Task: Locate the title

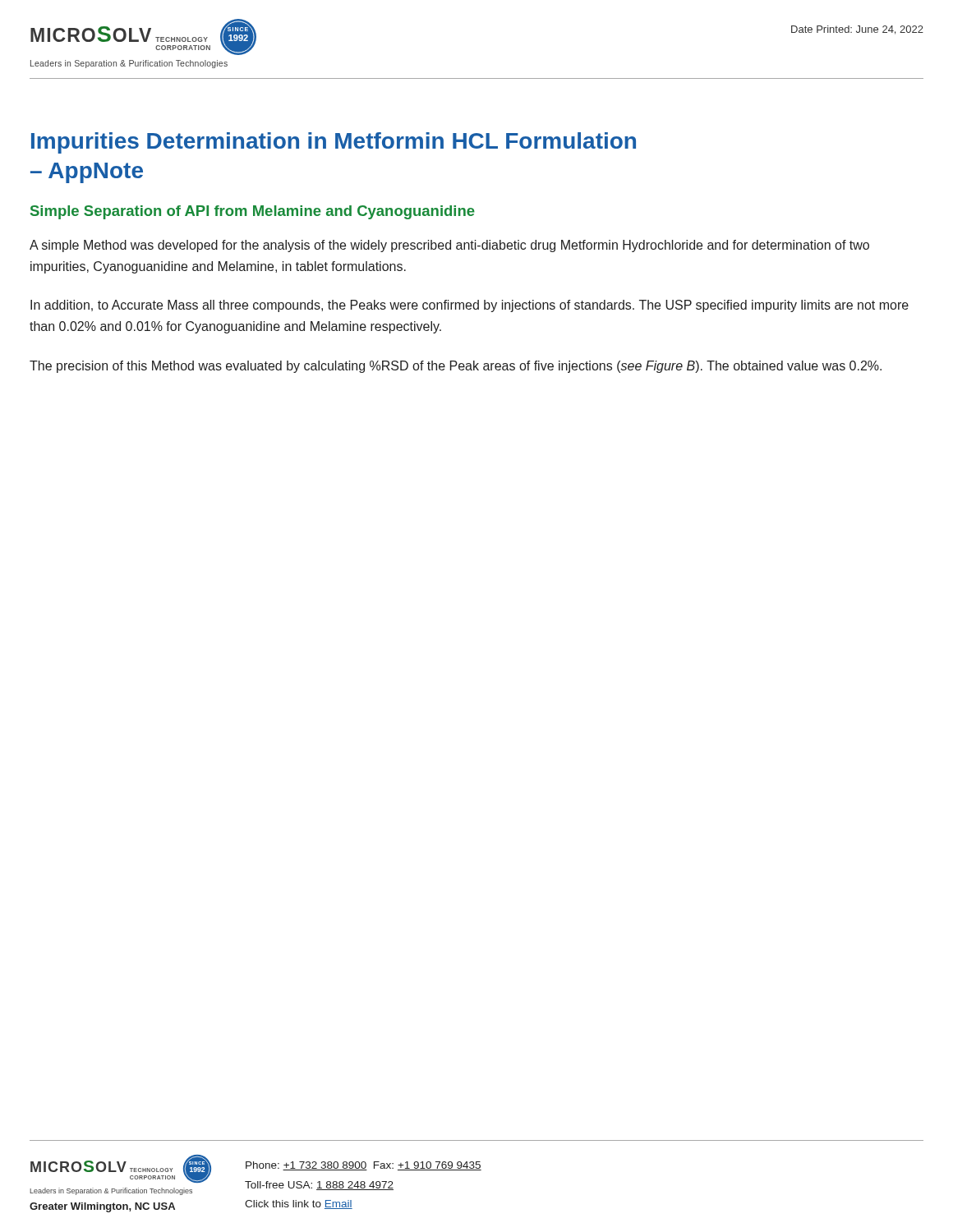Action: pyautogui.click(x=334, y=156)
